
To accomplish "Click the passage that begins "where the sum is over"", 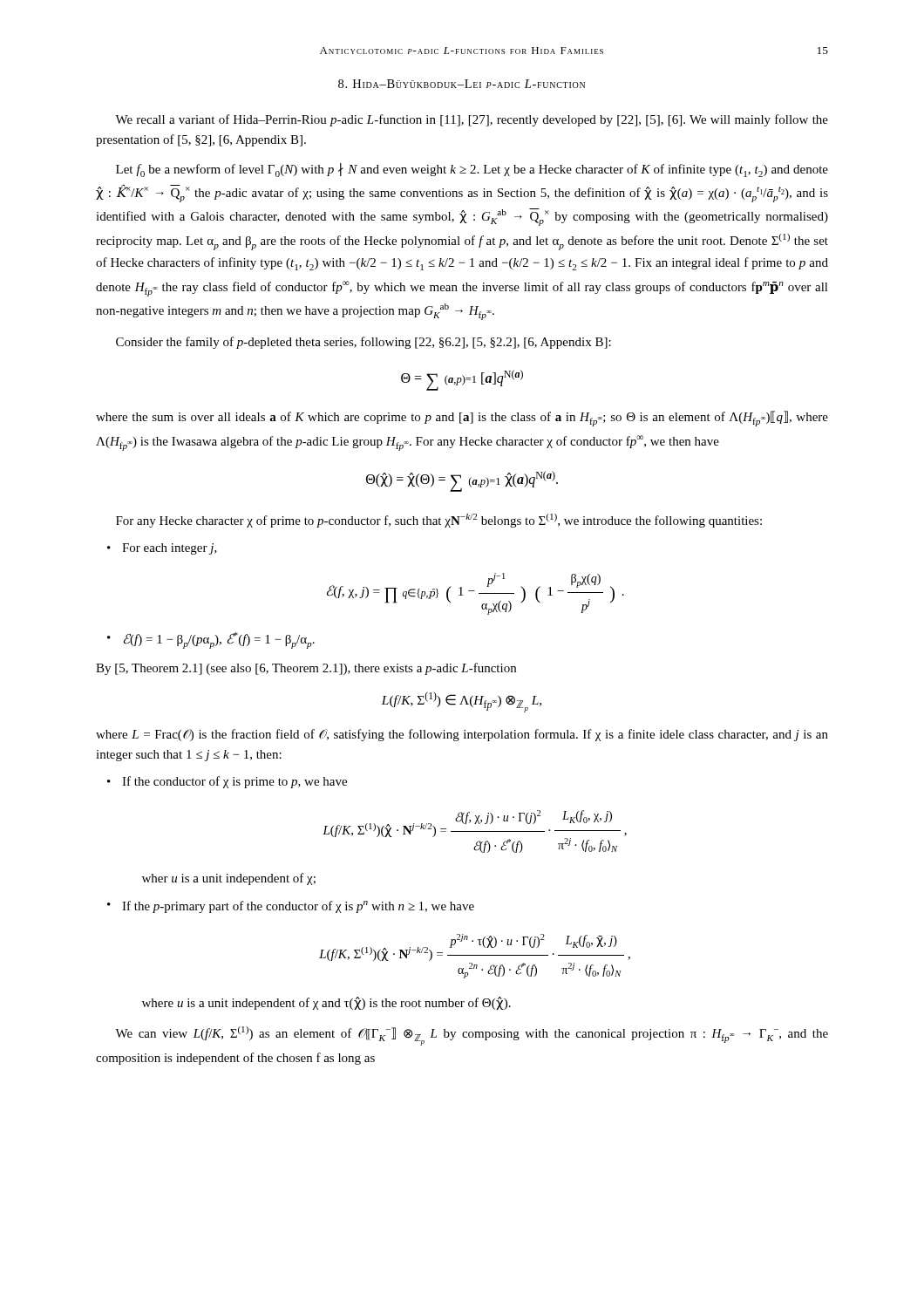I will (x=462, y=430).
